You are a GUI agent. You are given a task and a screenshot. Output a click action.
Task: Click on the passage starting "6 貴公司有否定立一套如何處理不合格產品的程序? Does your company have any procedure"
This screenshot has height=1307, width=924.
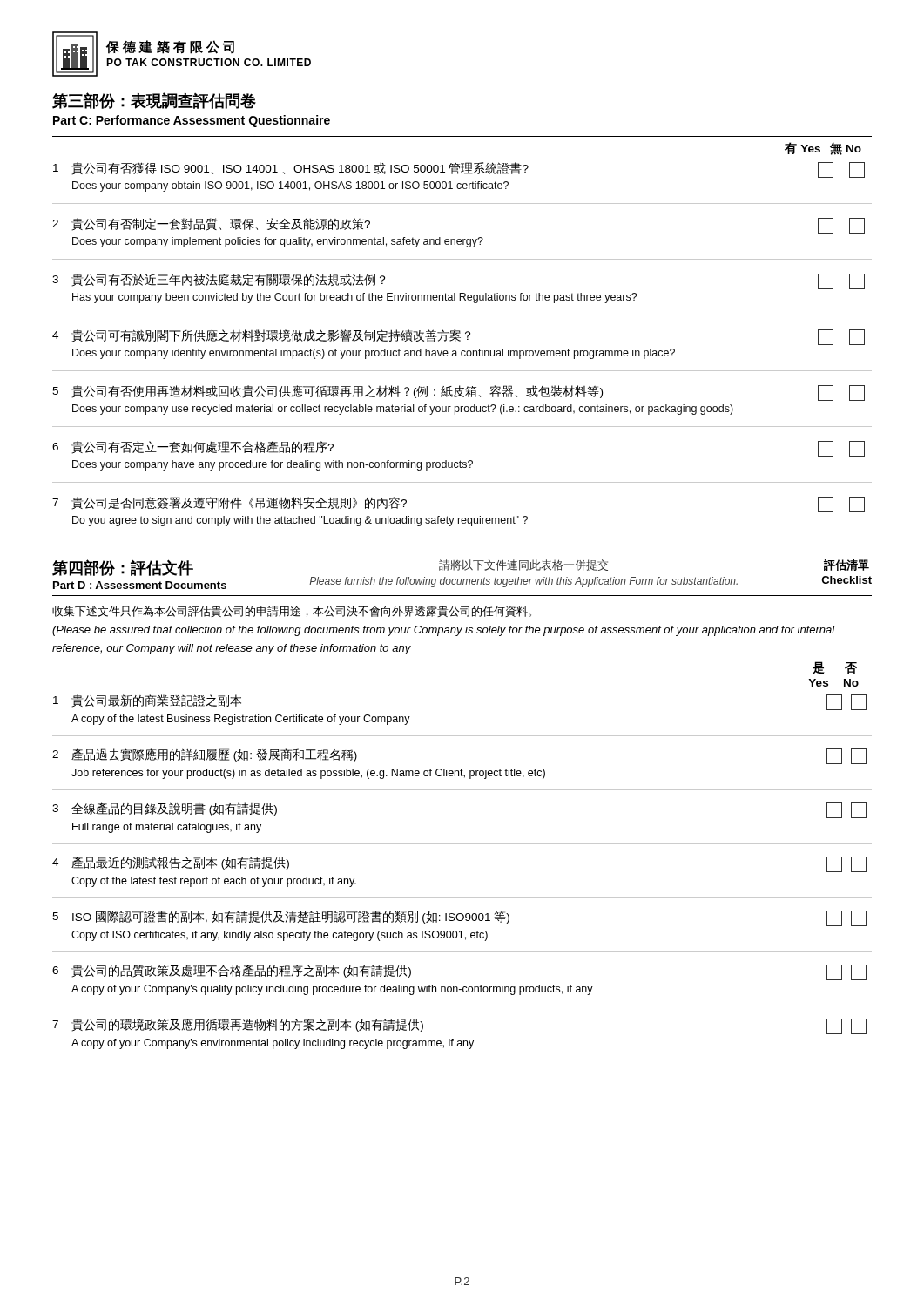click(x=462, y=456)
